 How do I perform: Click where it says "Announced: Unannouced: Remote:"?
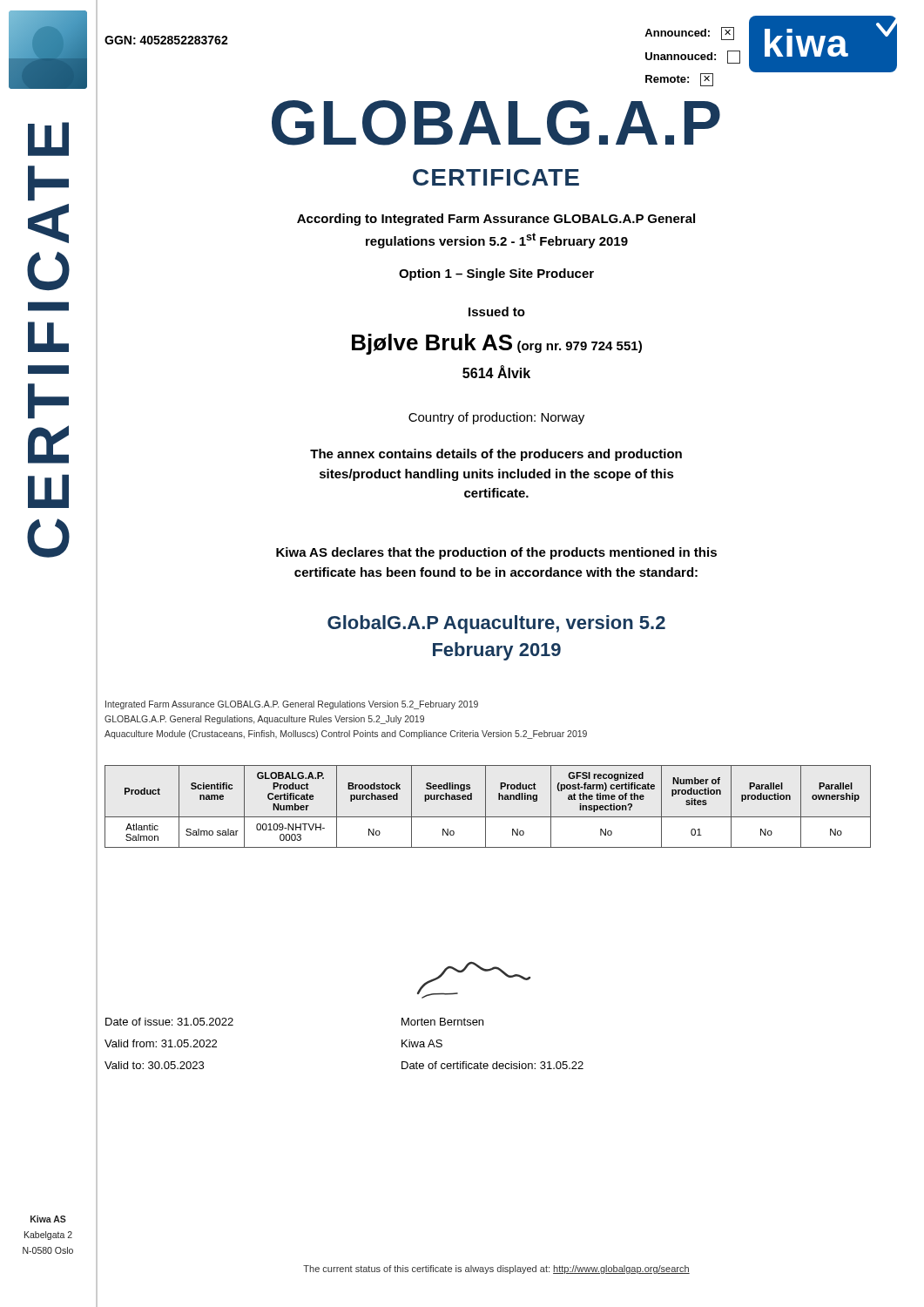click(x=692, y=57)
